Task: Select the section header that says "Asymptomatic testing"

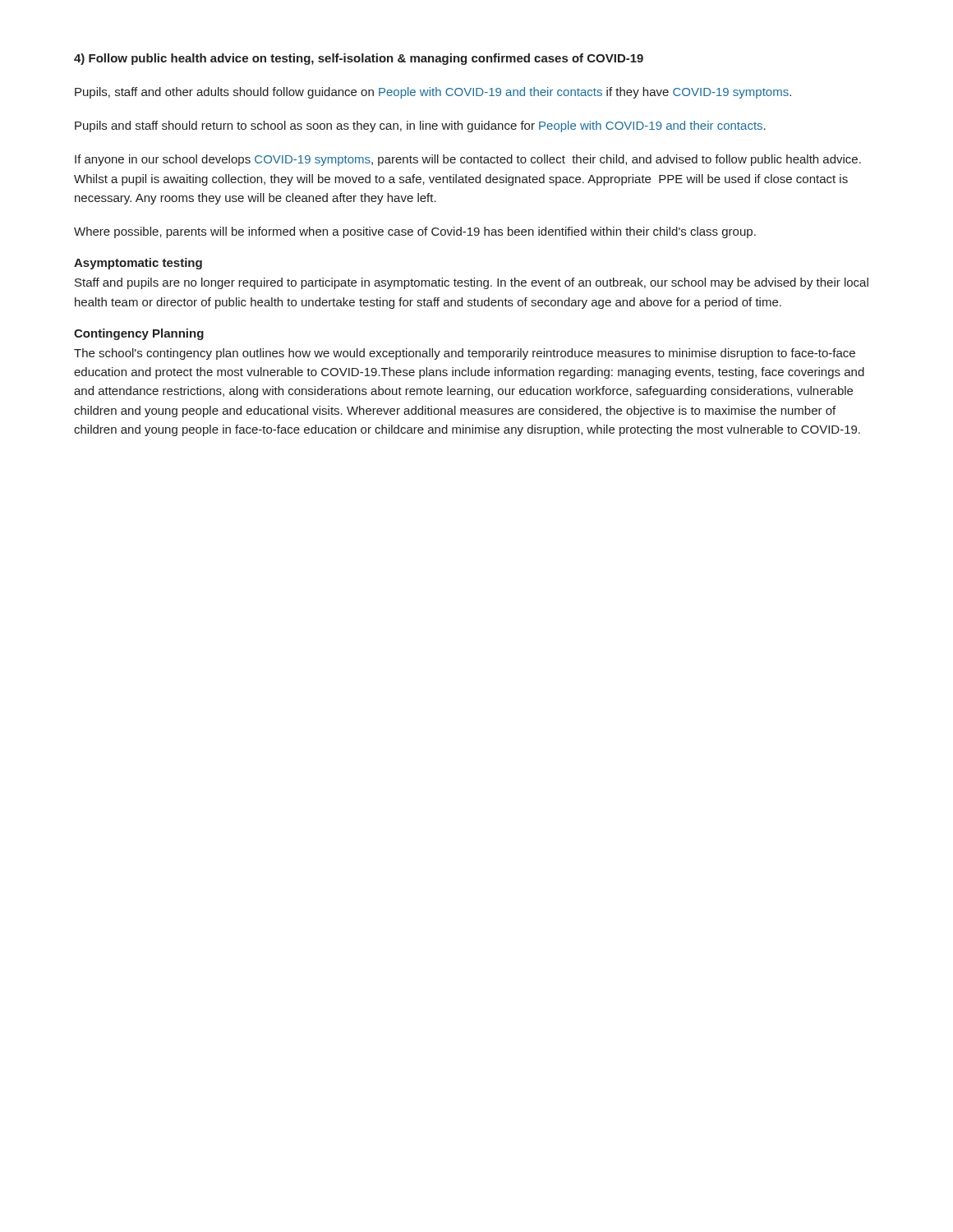Action: (138, 263)
